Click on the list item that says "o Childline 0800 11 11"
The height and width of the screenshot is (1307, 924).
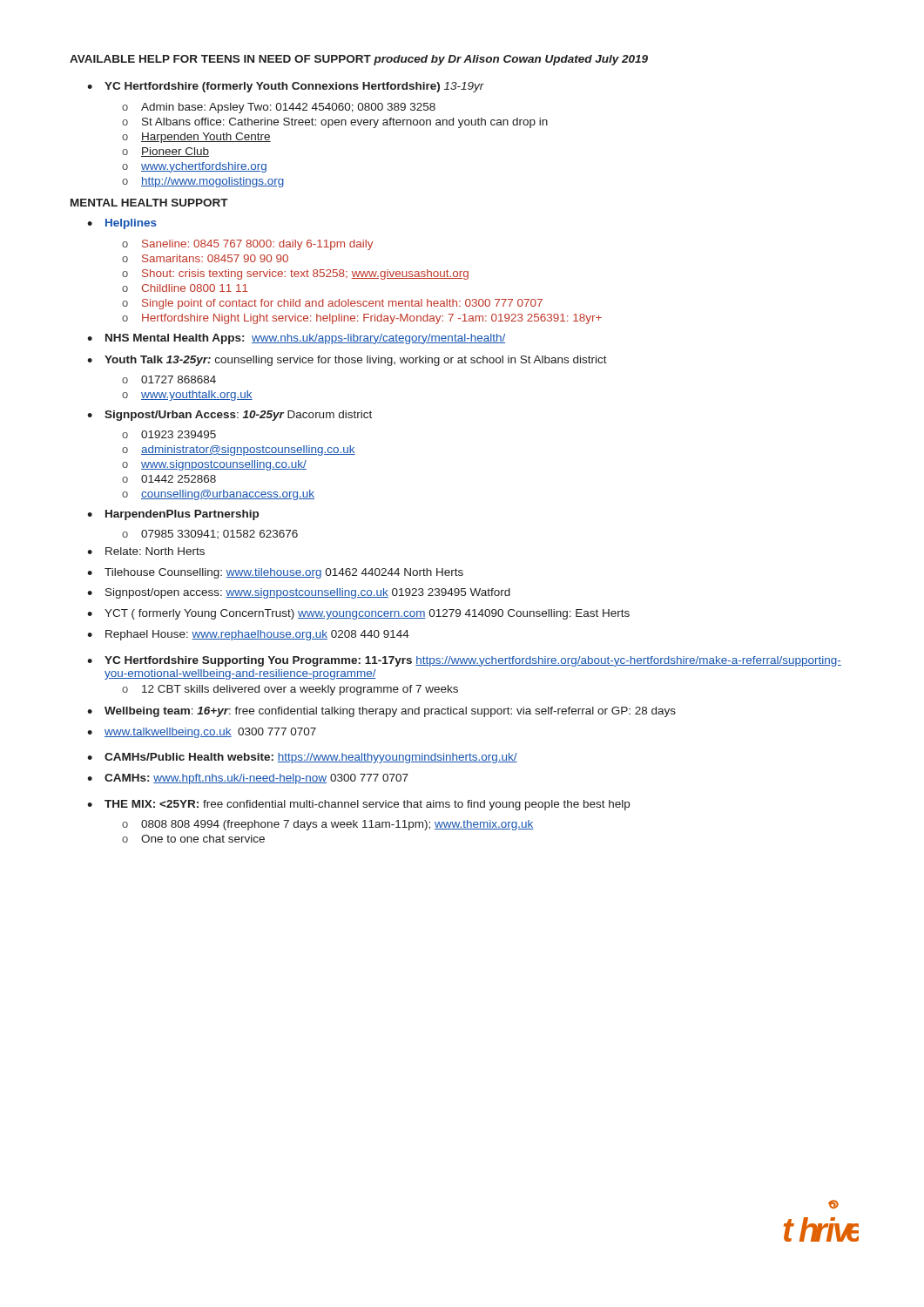[x=185, y=288]
